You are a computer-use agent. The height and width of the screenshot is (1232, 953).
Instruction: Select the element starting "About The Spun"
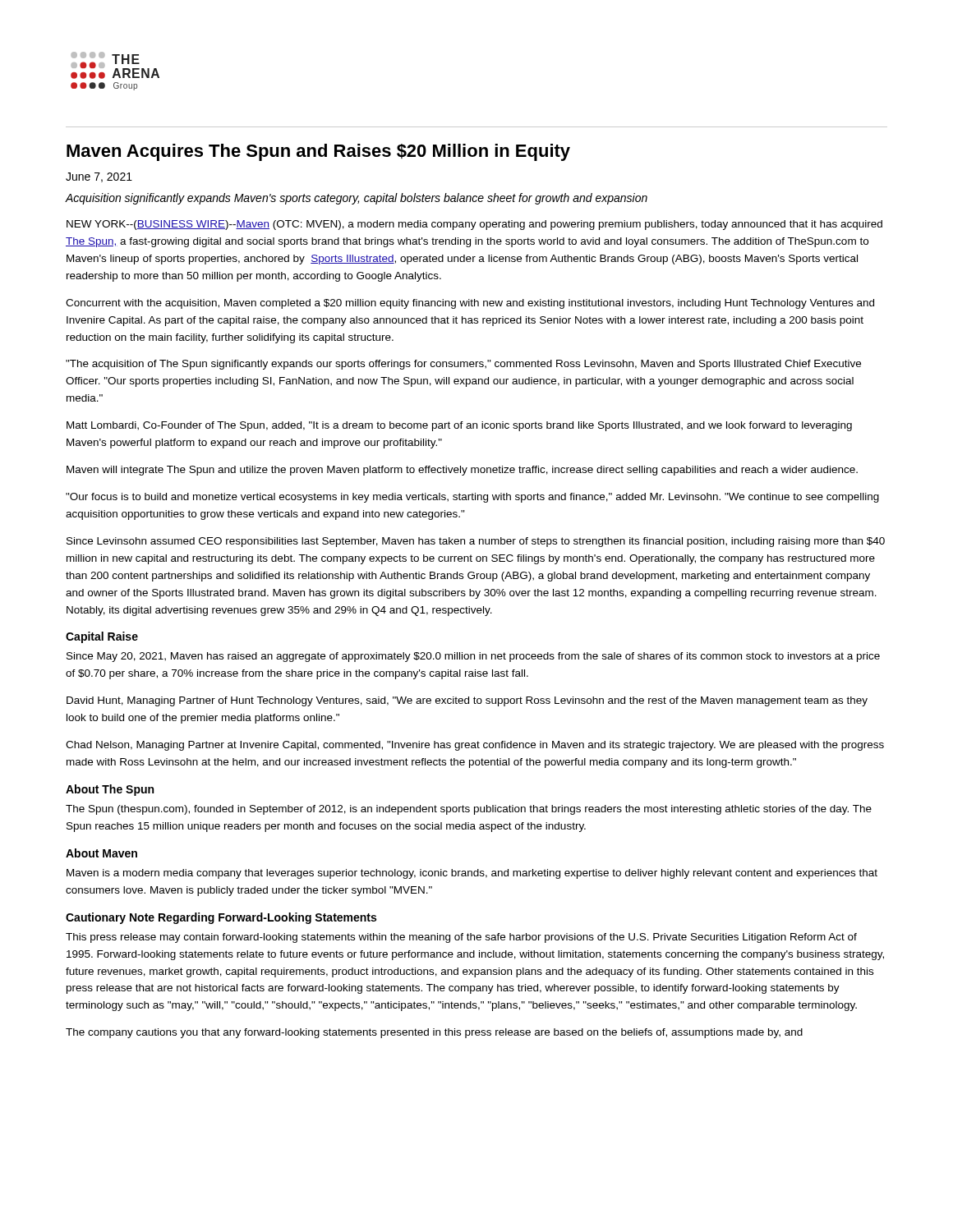(110, 789)
